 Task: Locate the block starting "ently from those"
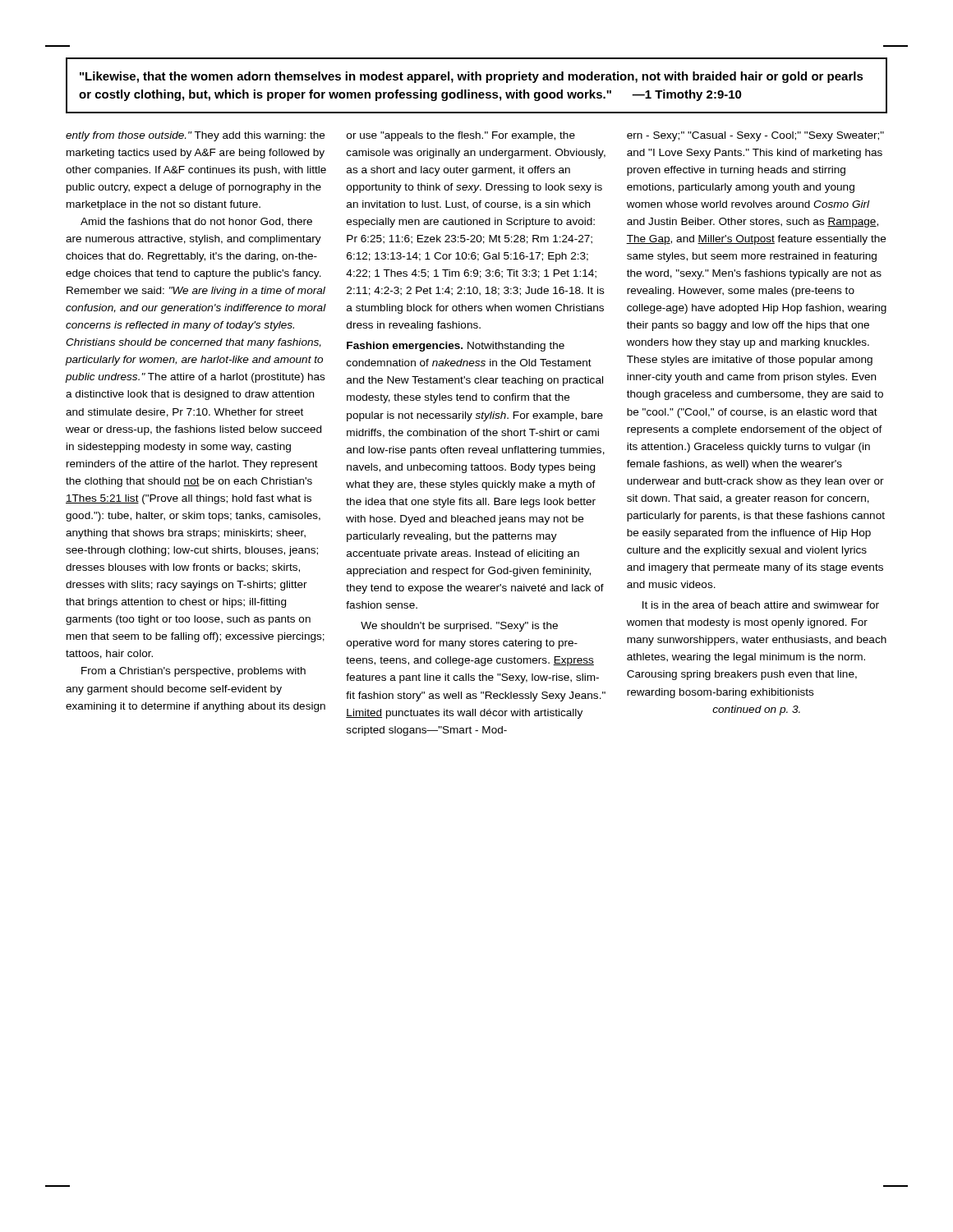tap(196, 420)
